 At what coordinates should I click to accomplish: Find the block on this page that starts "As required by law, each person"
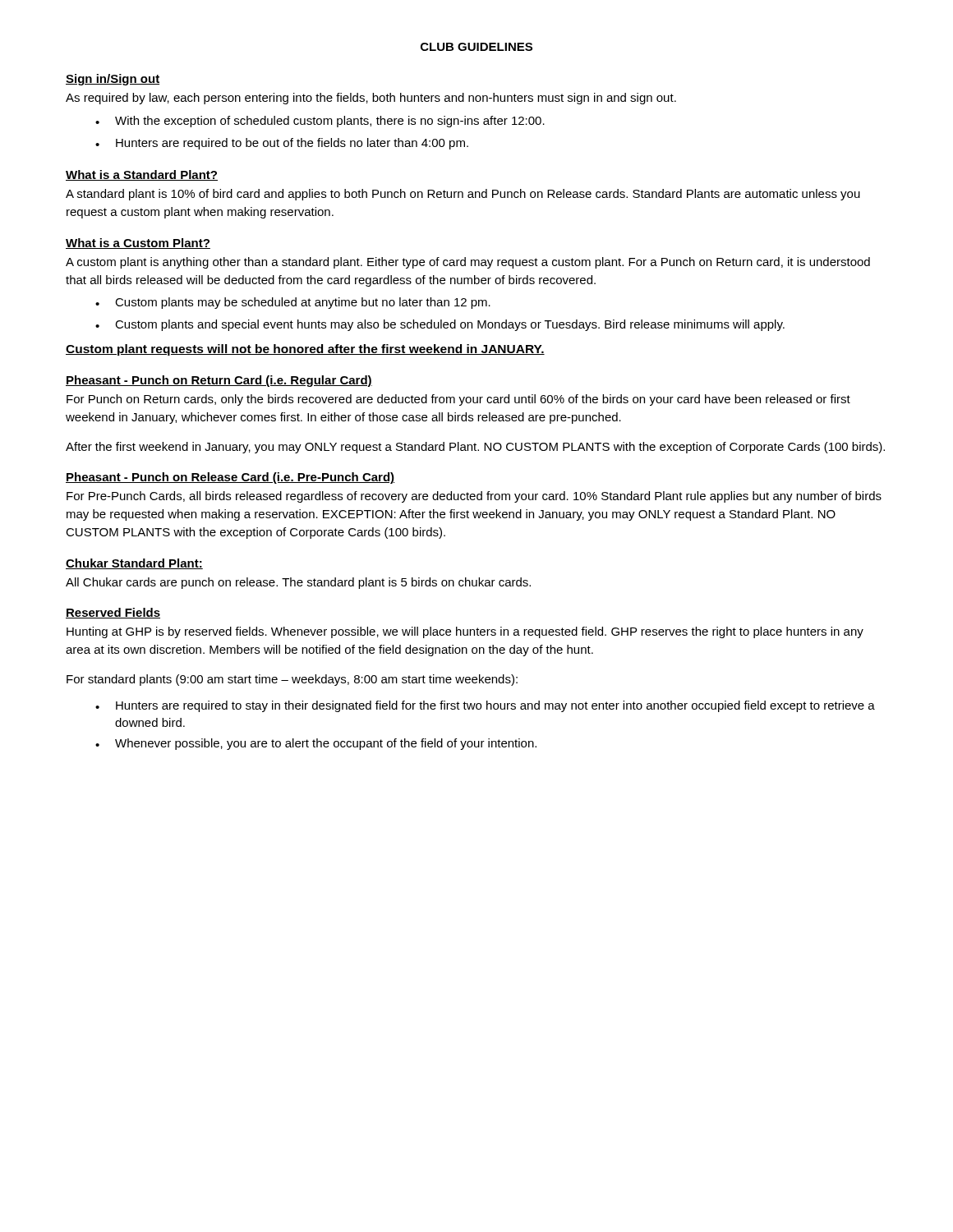coord(371,97)
